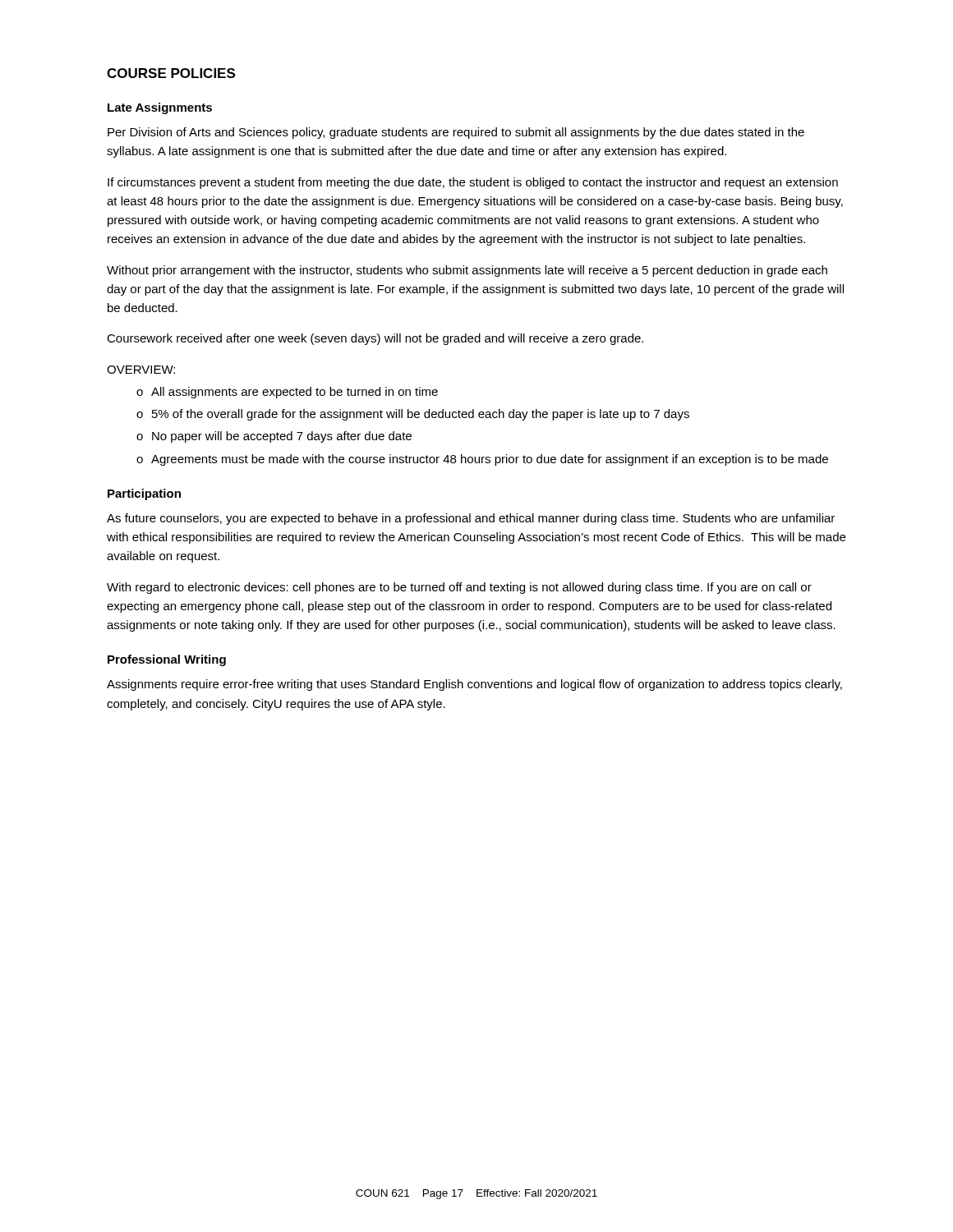This screenshot has height=1232, width=953.
Task: Click the passage that begins "As future counselors, you are expected"
Action: (476, 537)
